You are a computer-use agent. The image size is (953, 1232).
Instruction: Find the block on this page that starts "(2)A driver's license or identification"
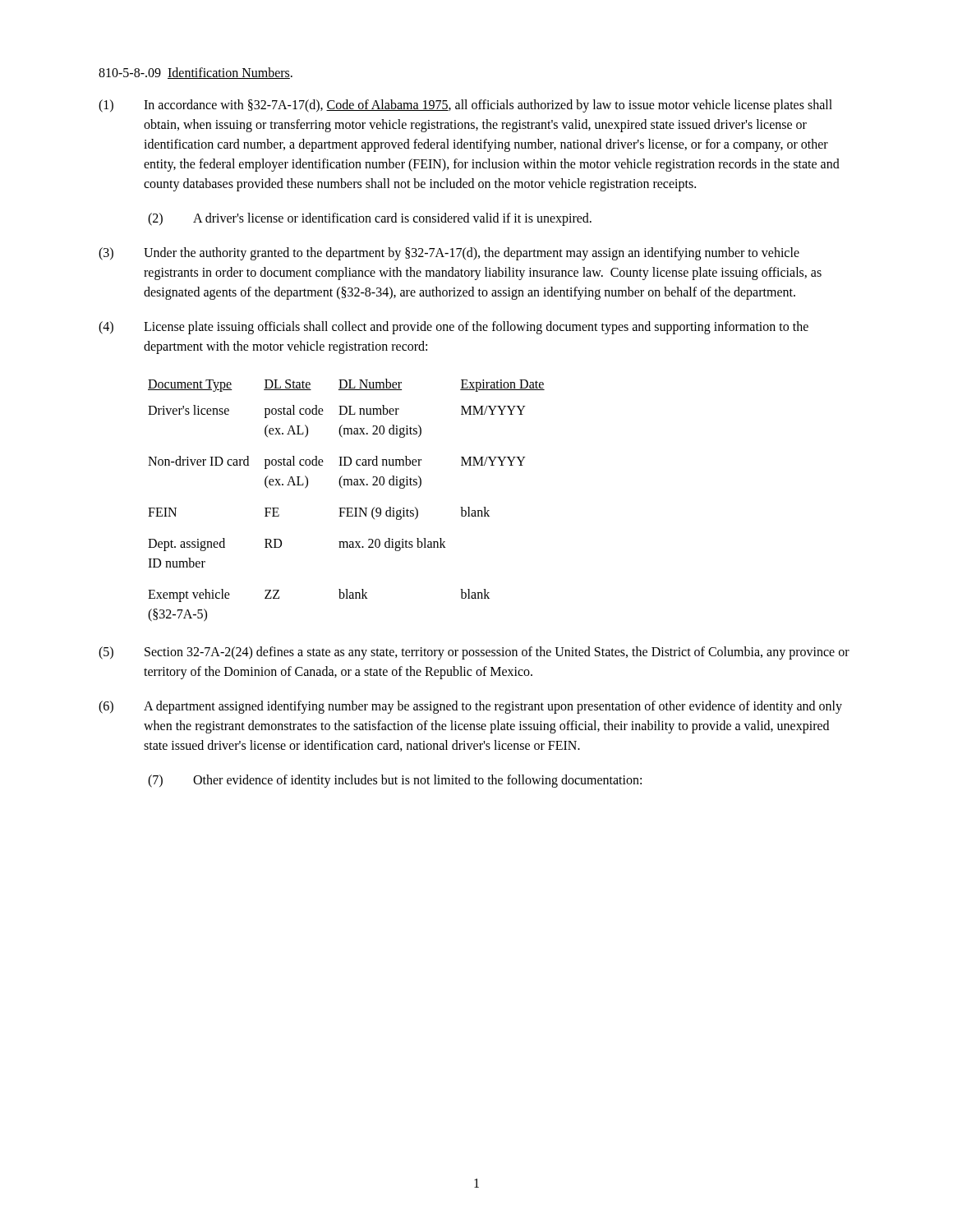(499, 218)
